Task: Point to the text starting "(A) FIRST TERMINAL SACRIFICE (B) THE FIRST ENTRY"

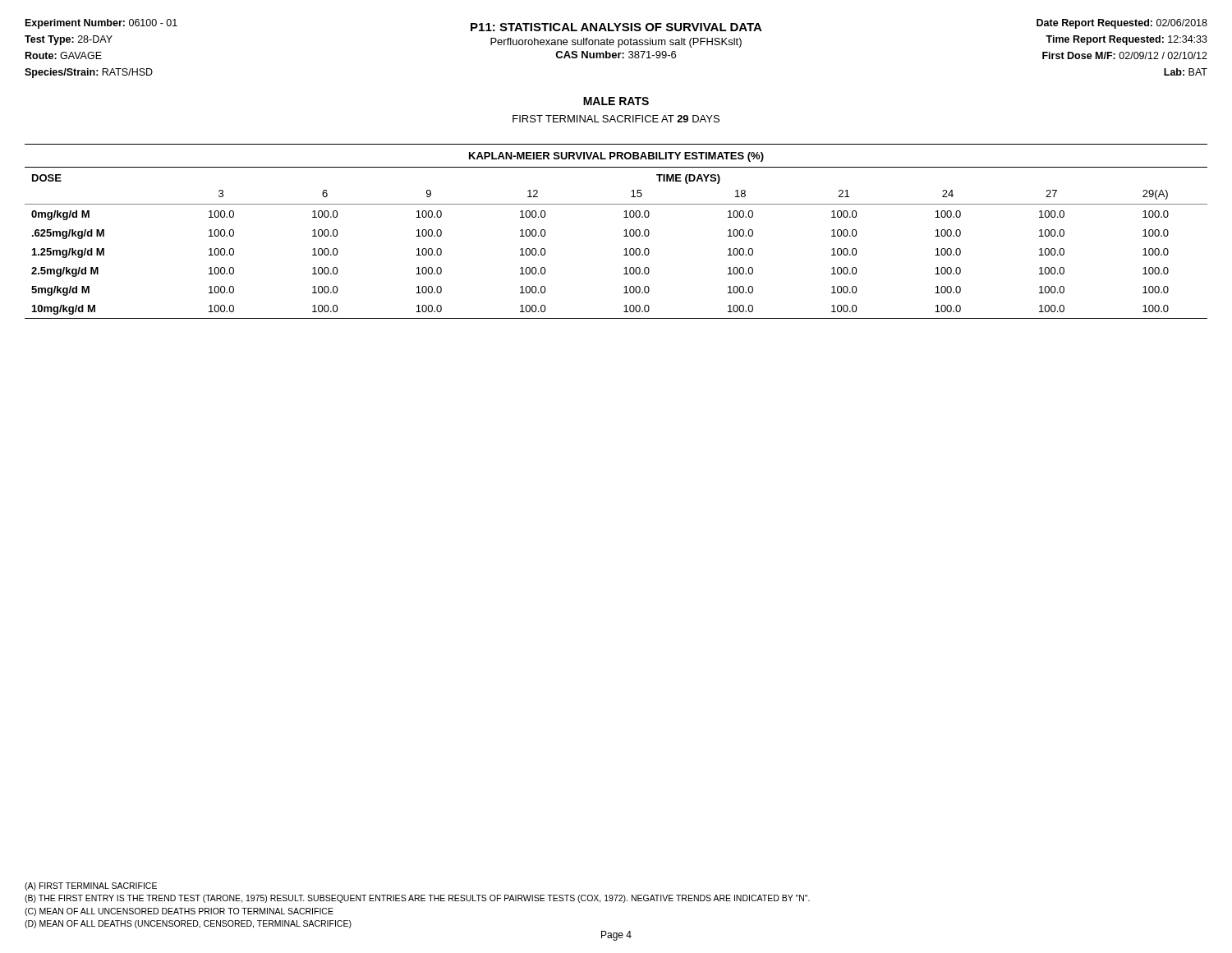Action: click(417, 904)
